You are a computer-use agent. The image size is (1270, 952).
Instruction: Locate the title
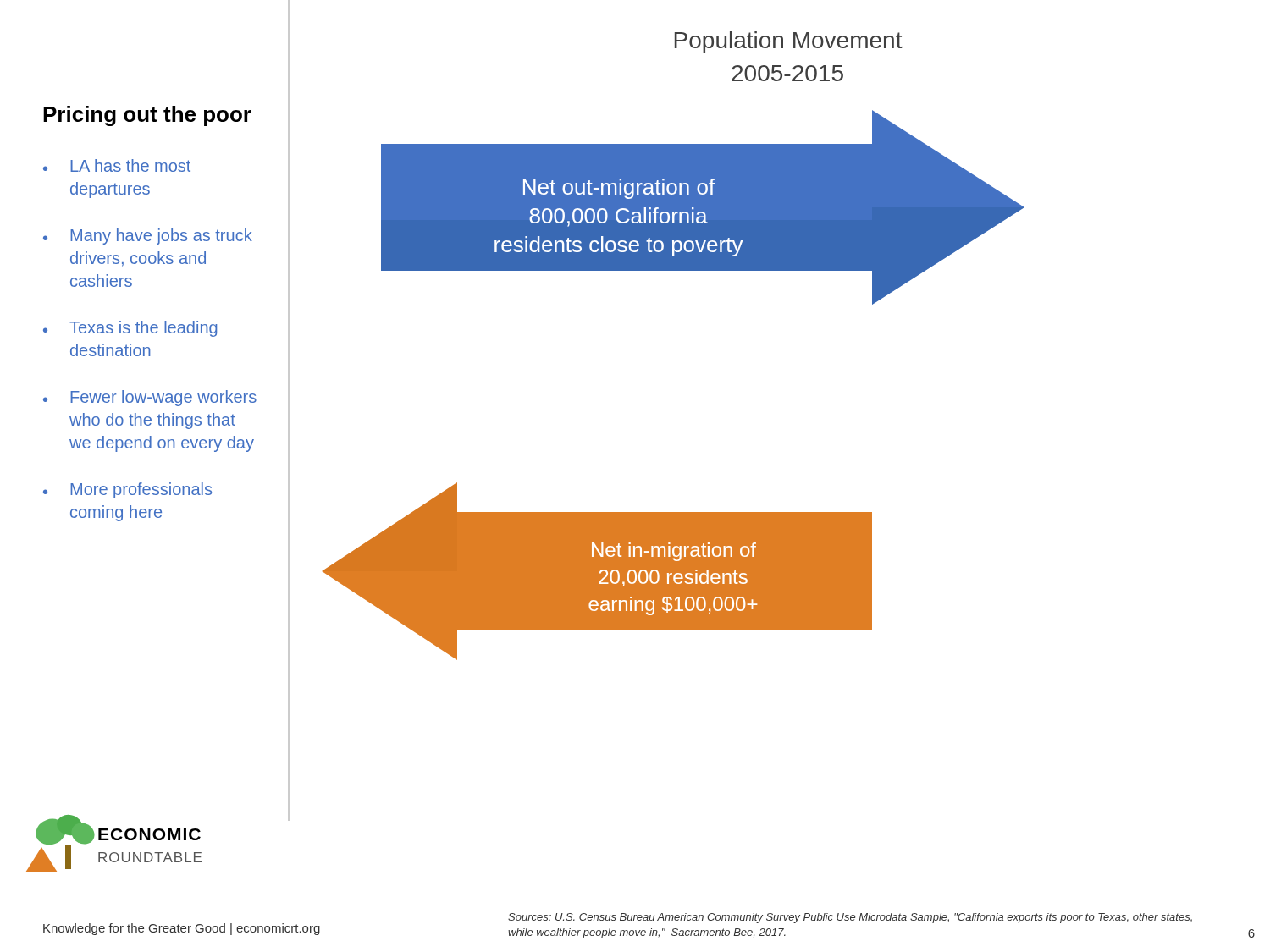pyautogui.click(x=787, y=57)
